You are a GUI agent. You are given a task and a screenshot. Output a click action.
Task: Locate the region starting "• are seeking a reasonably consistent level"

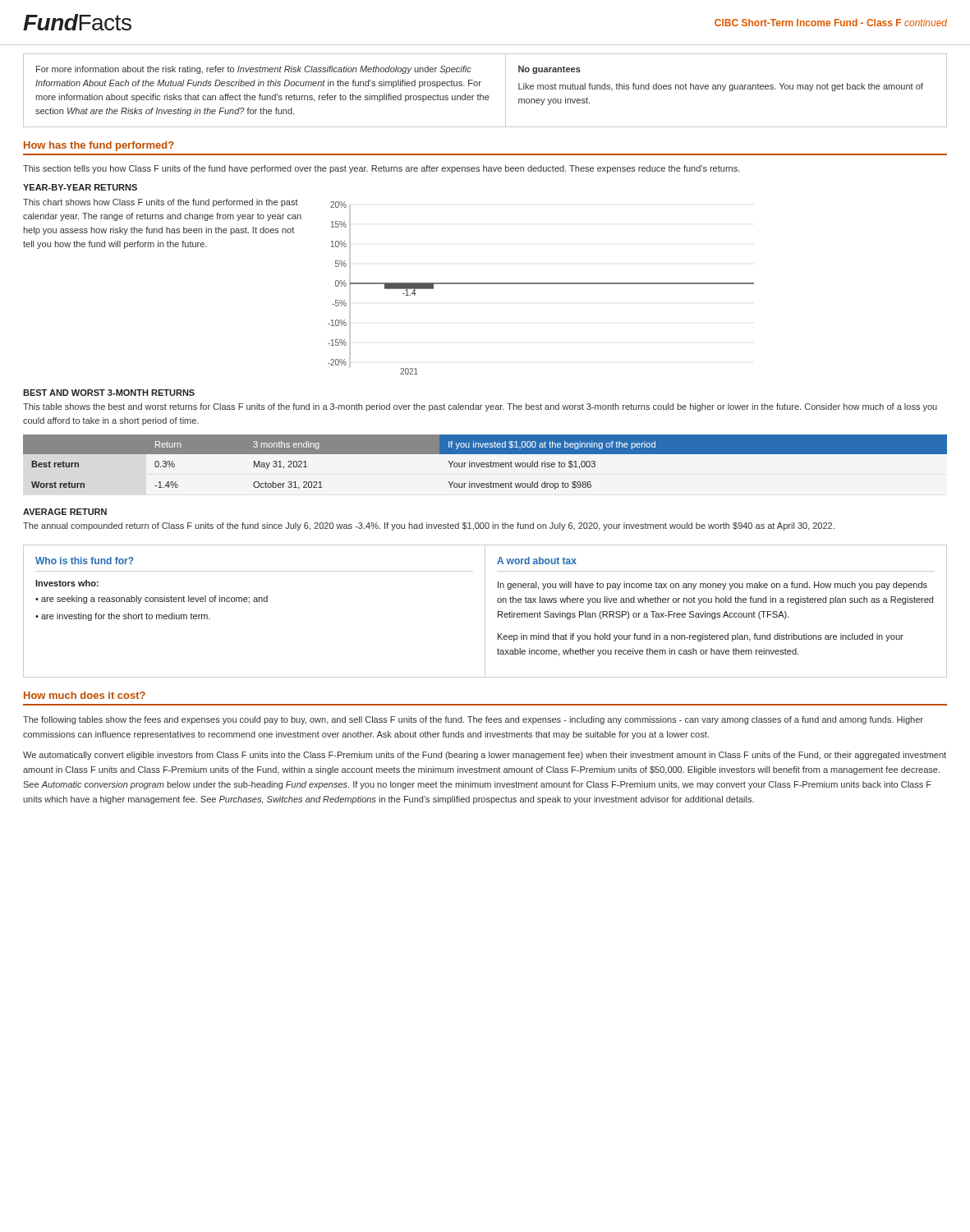point(152,599)
